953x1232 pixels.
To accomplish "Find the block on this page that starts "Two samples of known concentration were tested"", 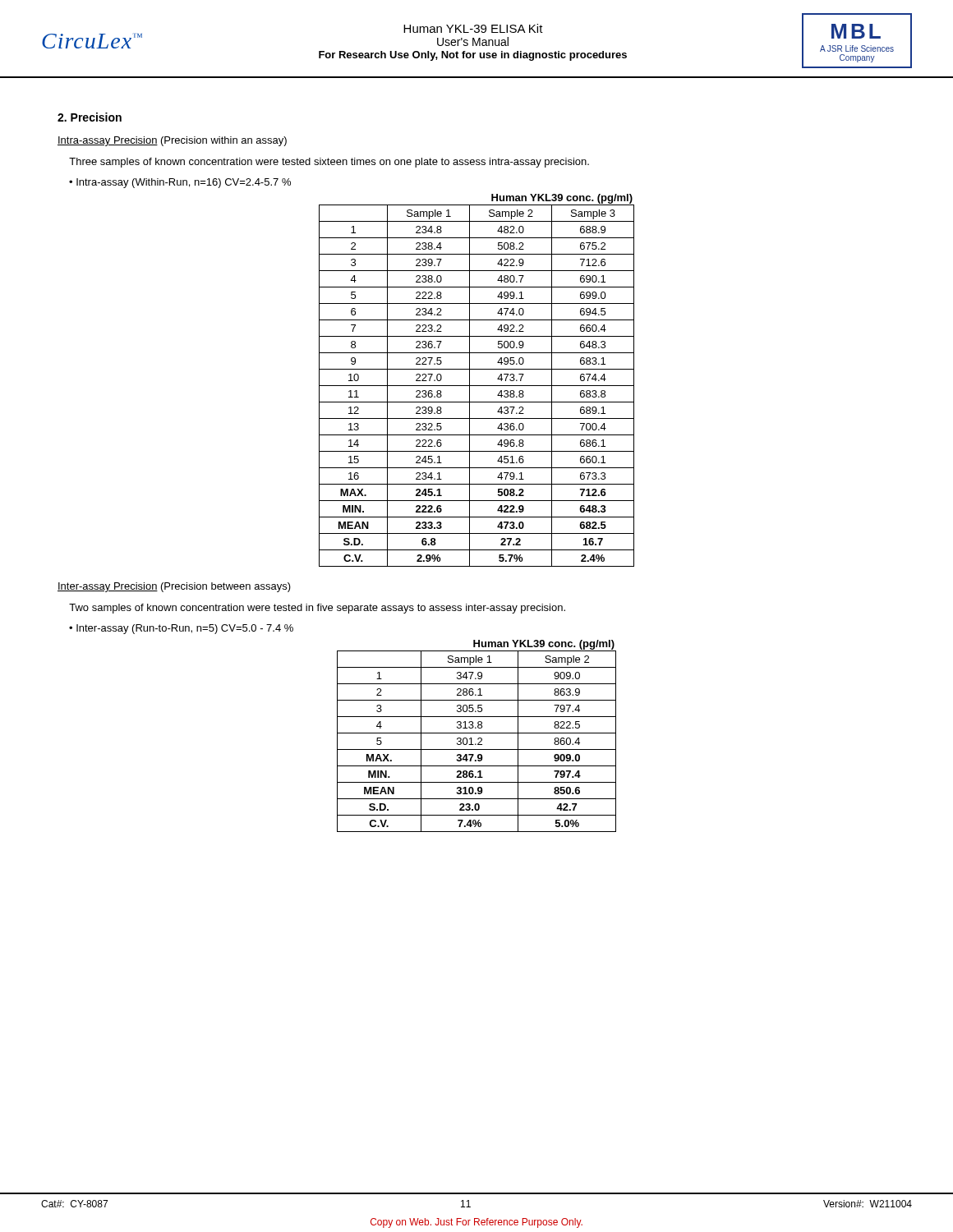I will pyautogui.click(x=312, y=607).
